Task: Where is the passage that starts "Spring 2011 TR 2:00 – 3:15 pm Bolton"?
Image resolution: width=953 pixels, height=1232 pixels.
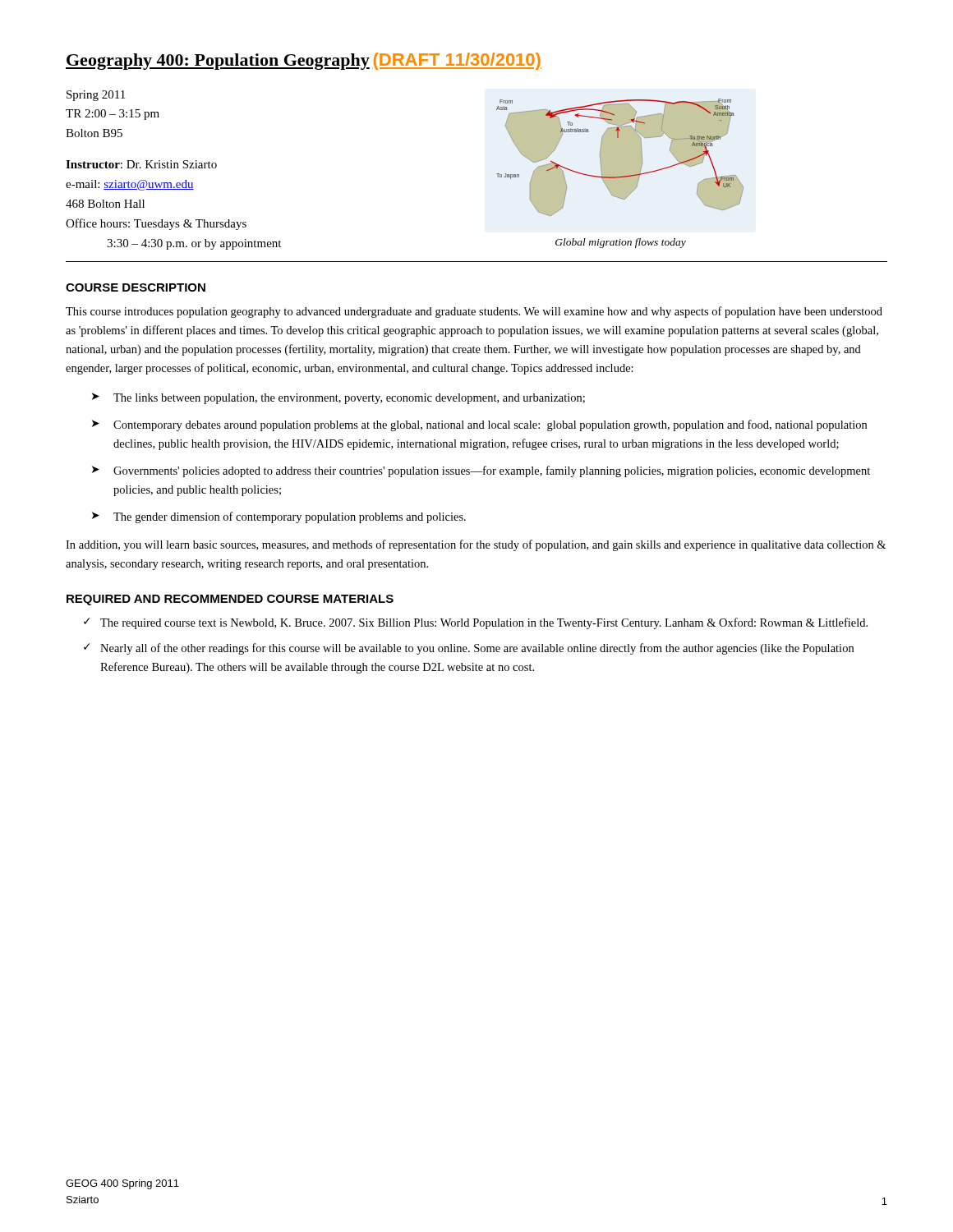Action: tap(96, 96)
